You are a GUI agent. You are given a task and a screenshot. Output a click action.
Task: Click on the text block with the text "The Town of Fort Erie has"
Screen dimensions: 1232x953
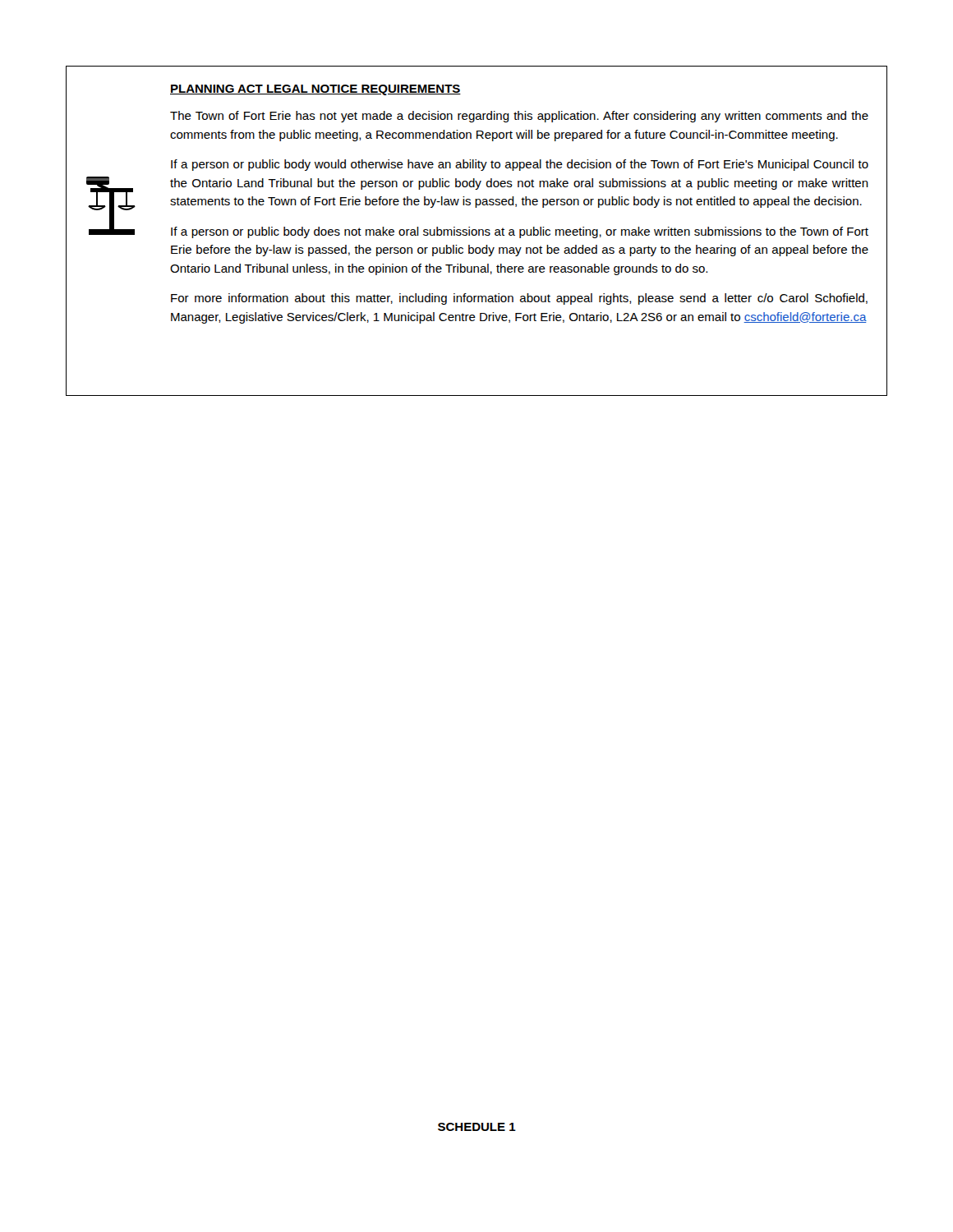[x=519, y=125]
